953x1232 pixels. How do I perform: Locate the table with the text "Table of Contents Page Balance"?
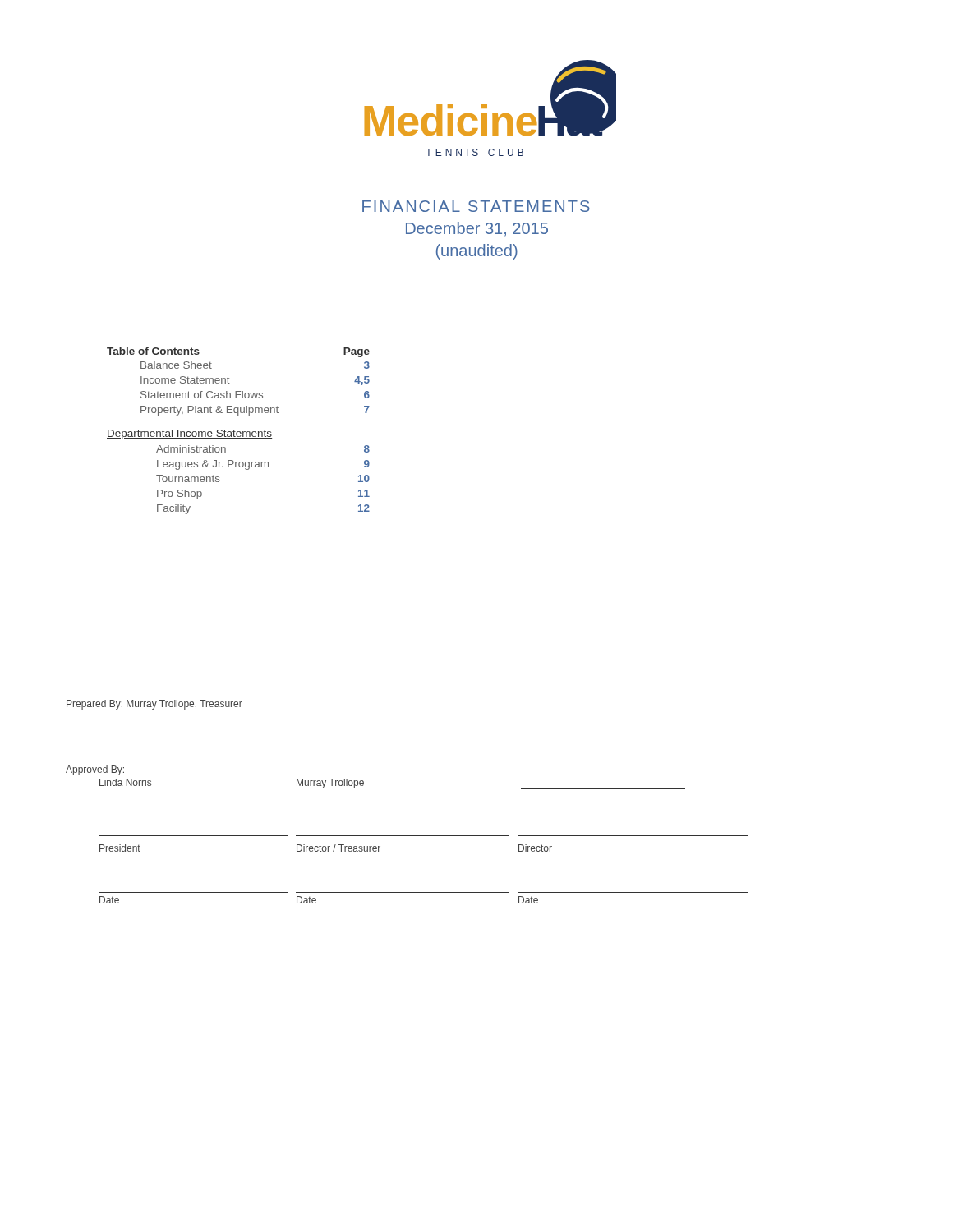[x=238, y=431]
